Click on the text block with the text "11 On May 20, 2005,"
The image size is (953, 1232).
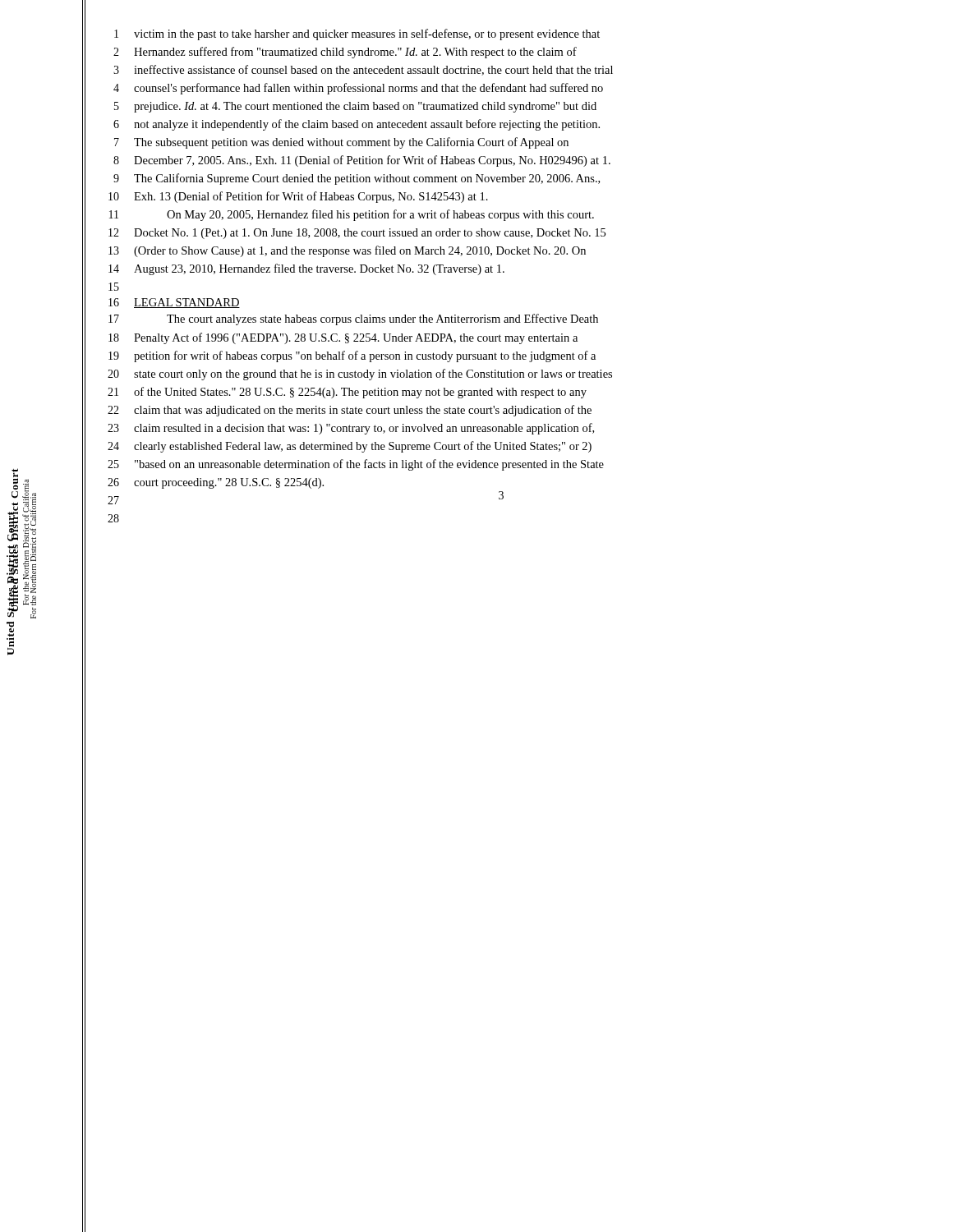tap(501, 242)
